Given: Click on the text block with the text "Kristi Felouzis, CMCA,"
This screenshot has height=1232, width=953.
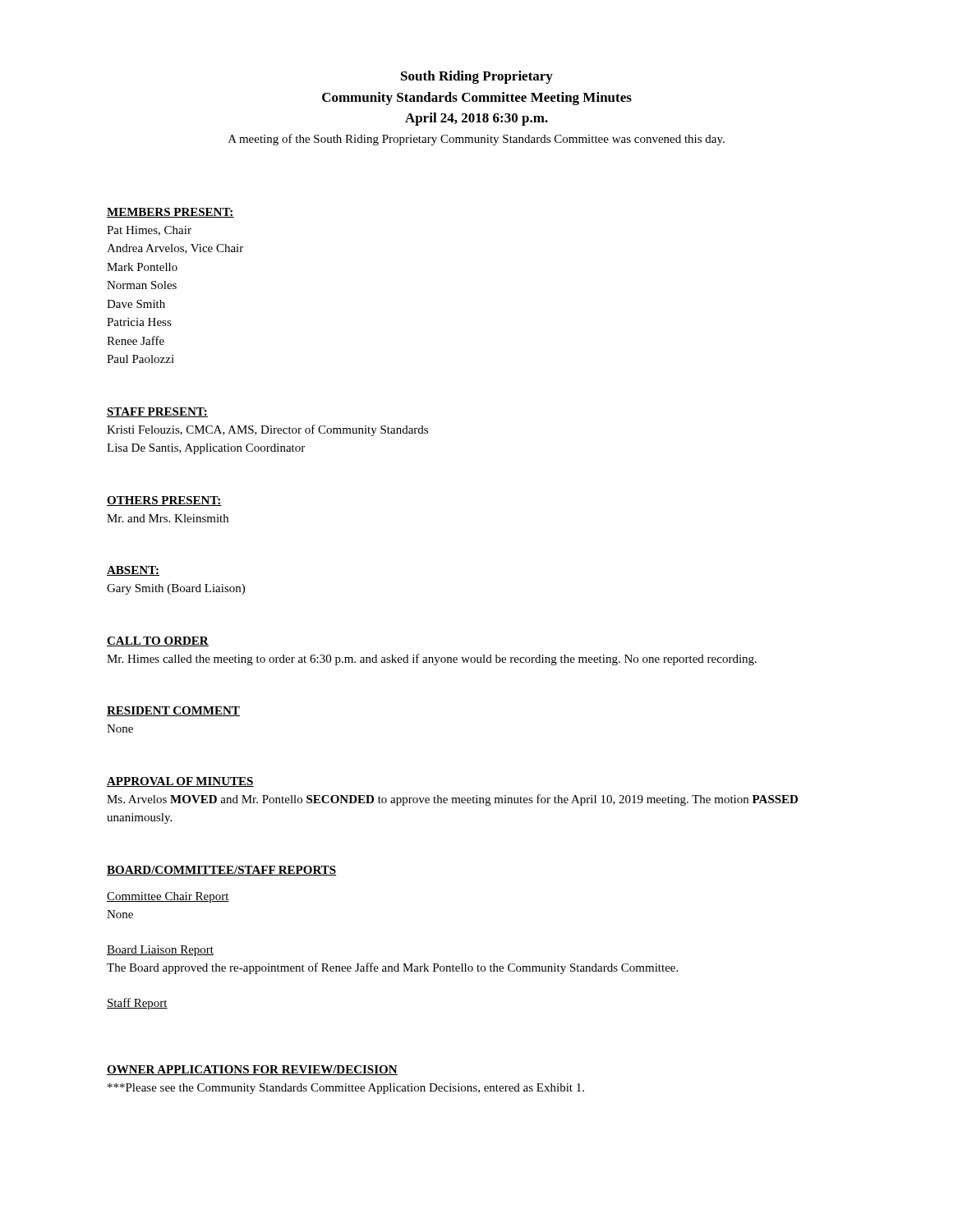Looking at the screenshot, I should [268, 438].
